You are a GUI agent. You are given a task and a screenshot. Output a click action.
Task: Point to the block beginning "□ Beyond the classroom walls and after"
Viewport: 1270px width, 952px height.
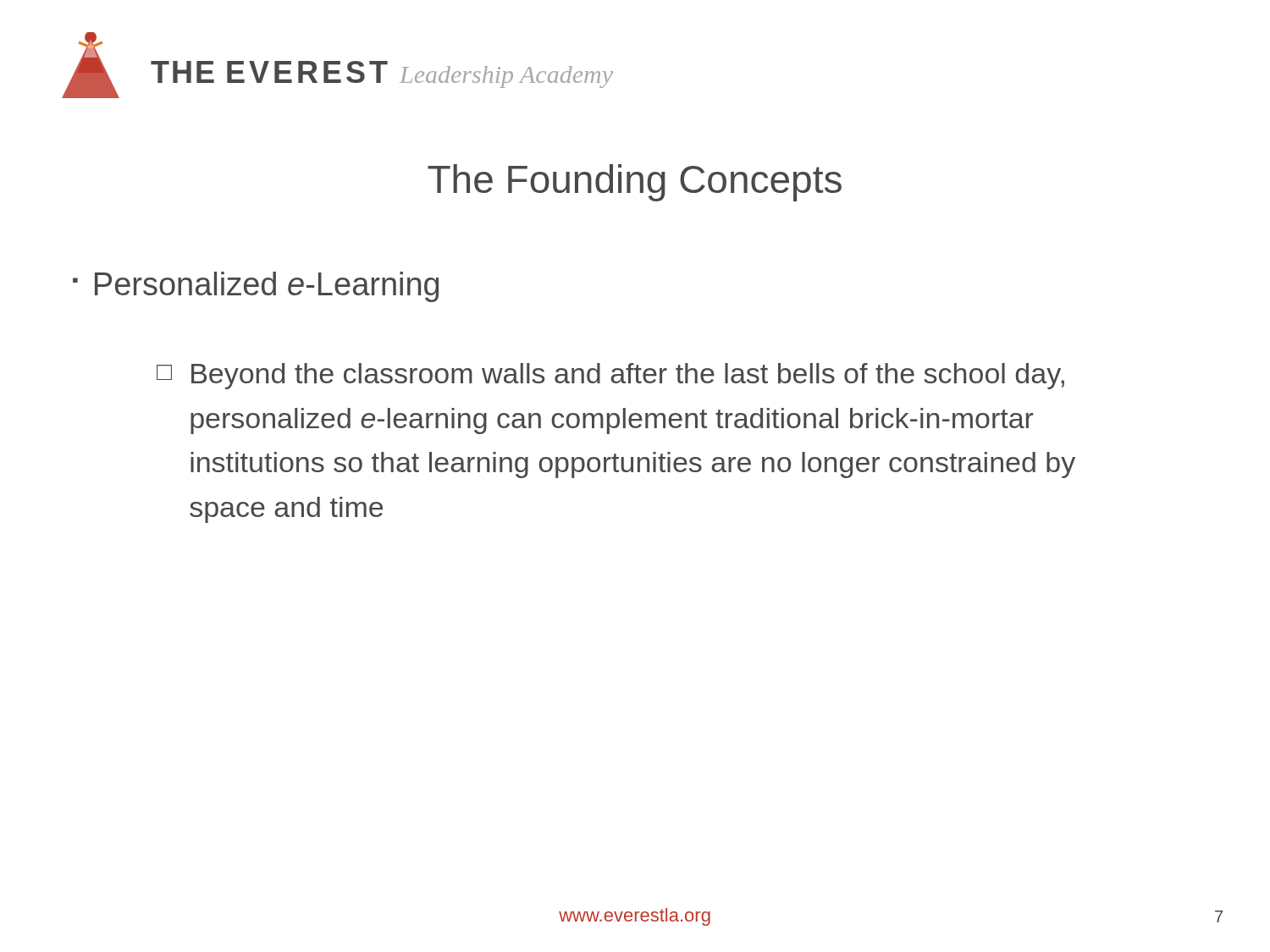pyautogui.click(x=638, y=440)
